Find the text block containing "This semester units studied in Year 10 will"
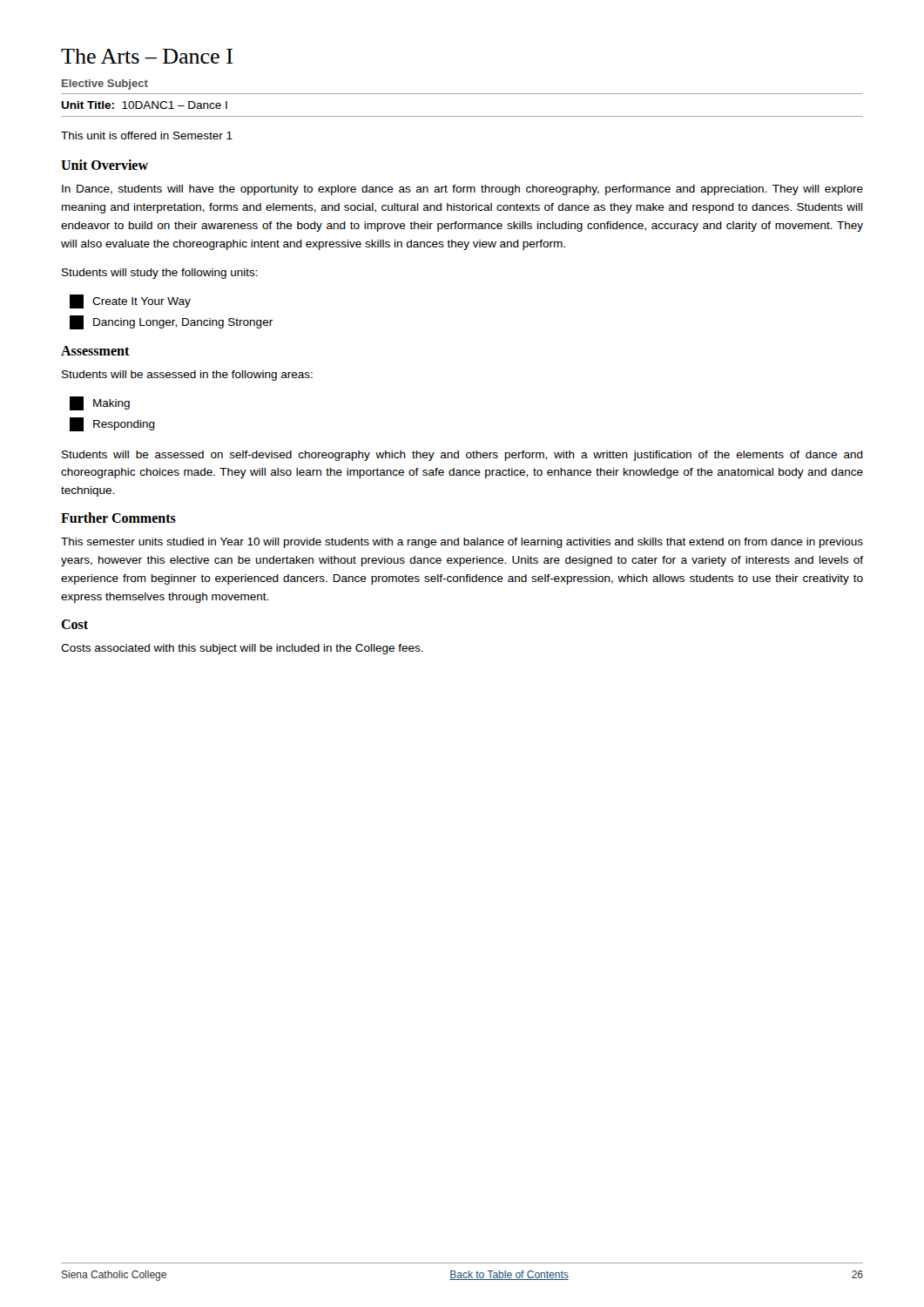This screenshot has height=1307, width=924. click(462, 570)
